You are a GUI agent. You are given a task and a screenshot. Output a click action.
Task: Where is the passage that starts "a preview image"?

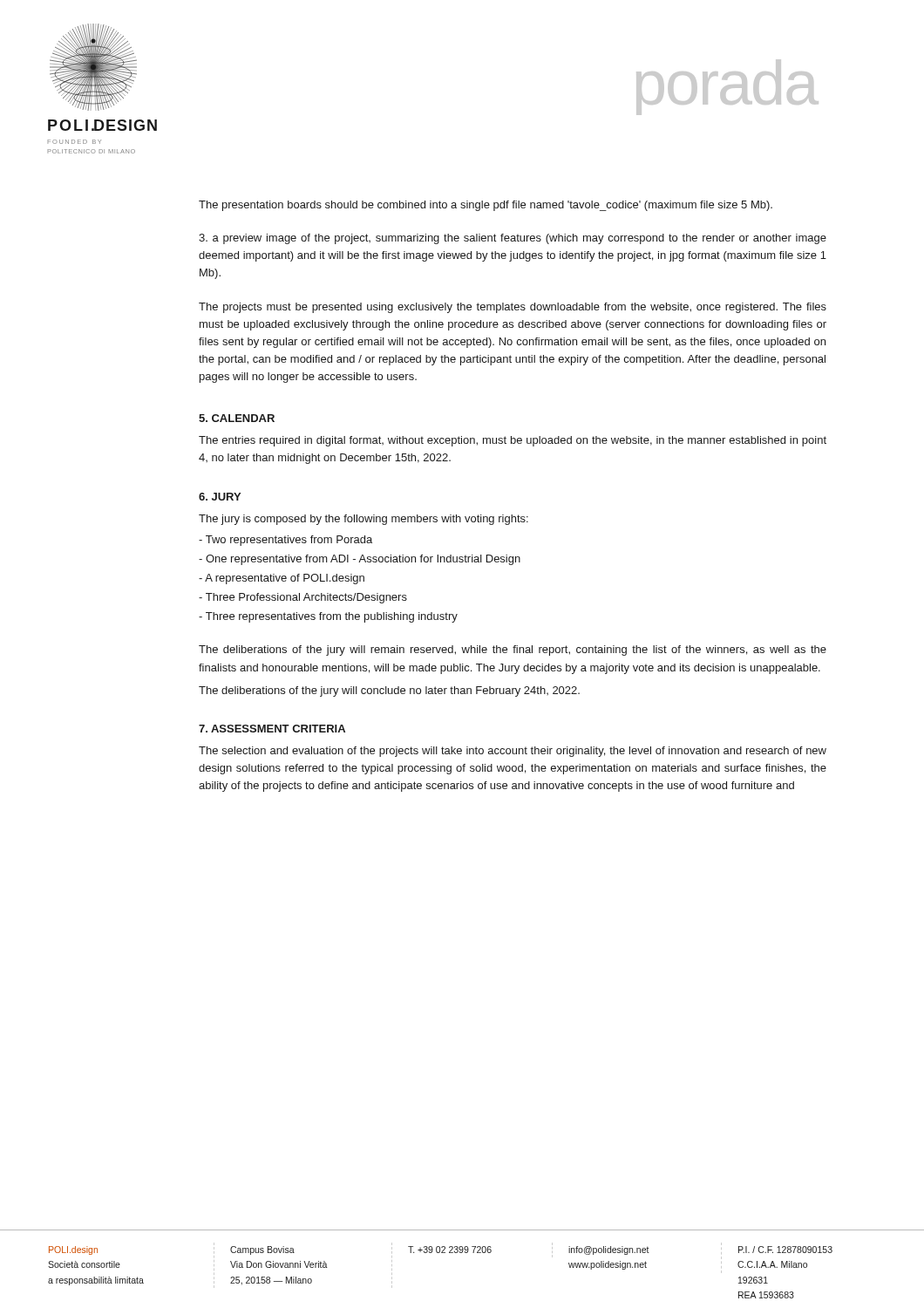(x=513, y=255)
